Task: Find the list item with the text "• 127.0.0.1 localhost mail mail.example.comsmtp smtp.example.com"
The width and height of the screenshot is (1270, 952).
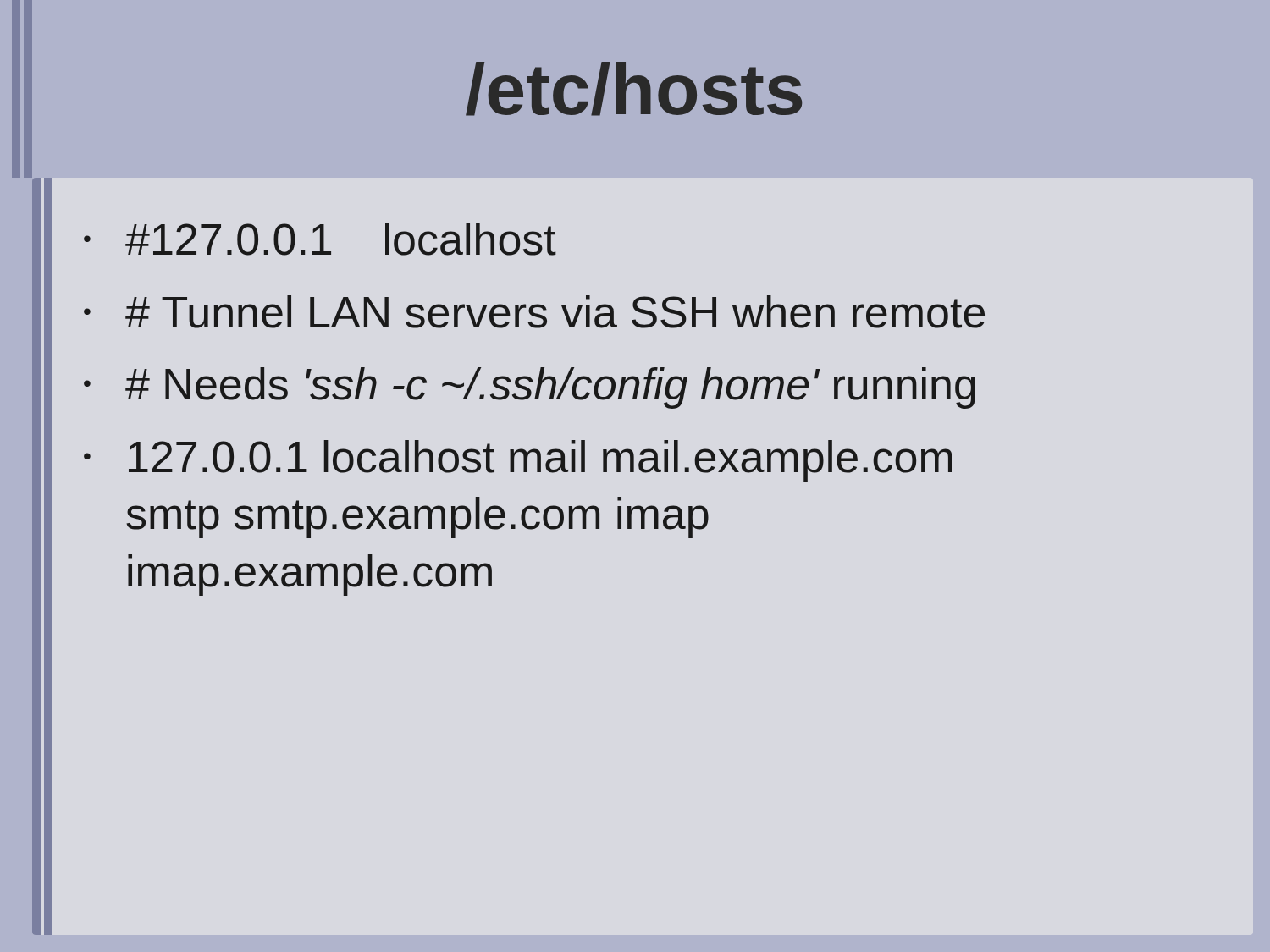Action: pos(643,515)
